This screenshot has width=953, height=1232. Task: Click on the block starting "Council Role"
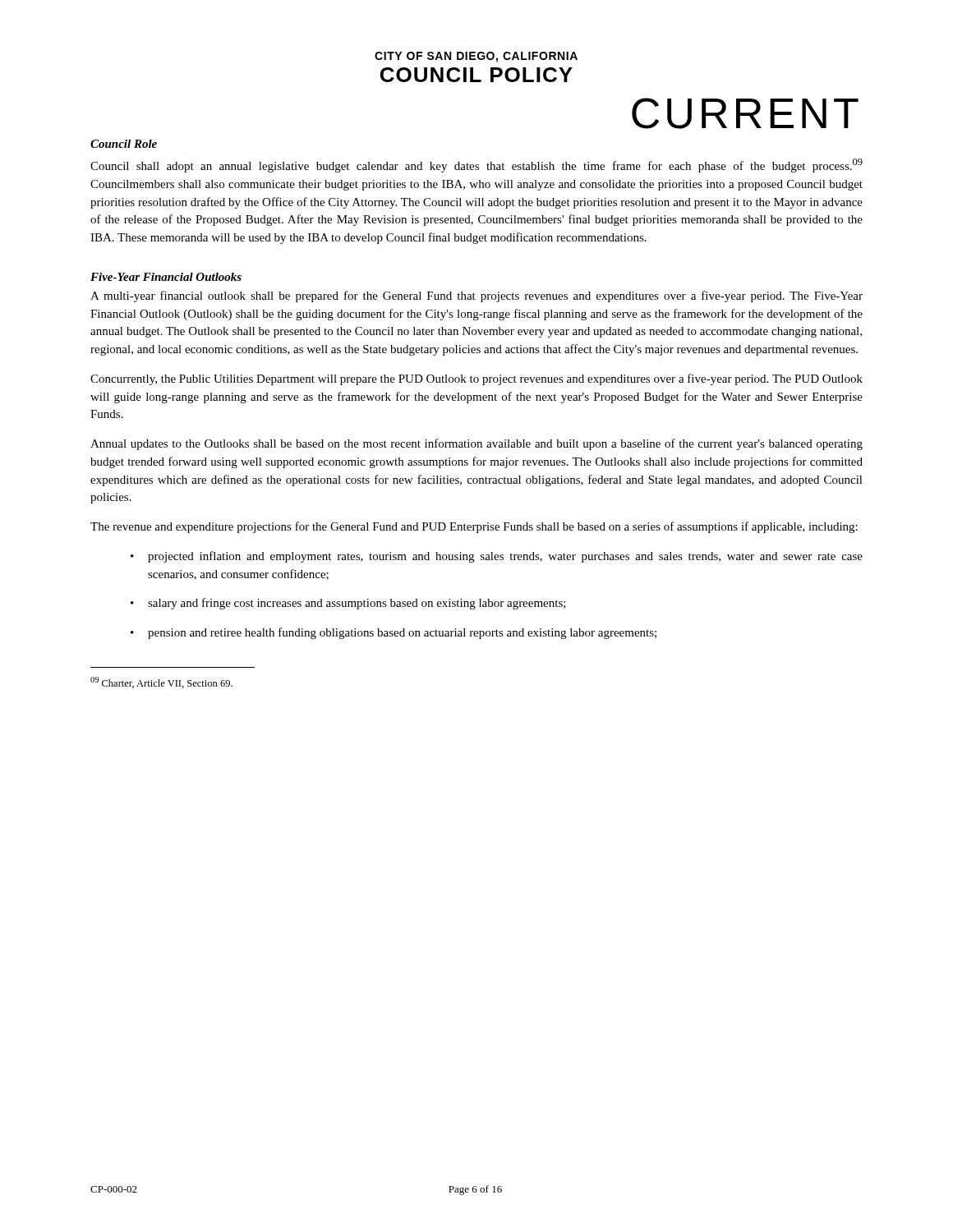(124, 144)
